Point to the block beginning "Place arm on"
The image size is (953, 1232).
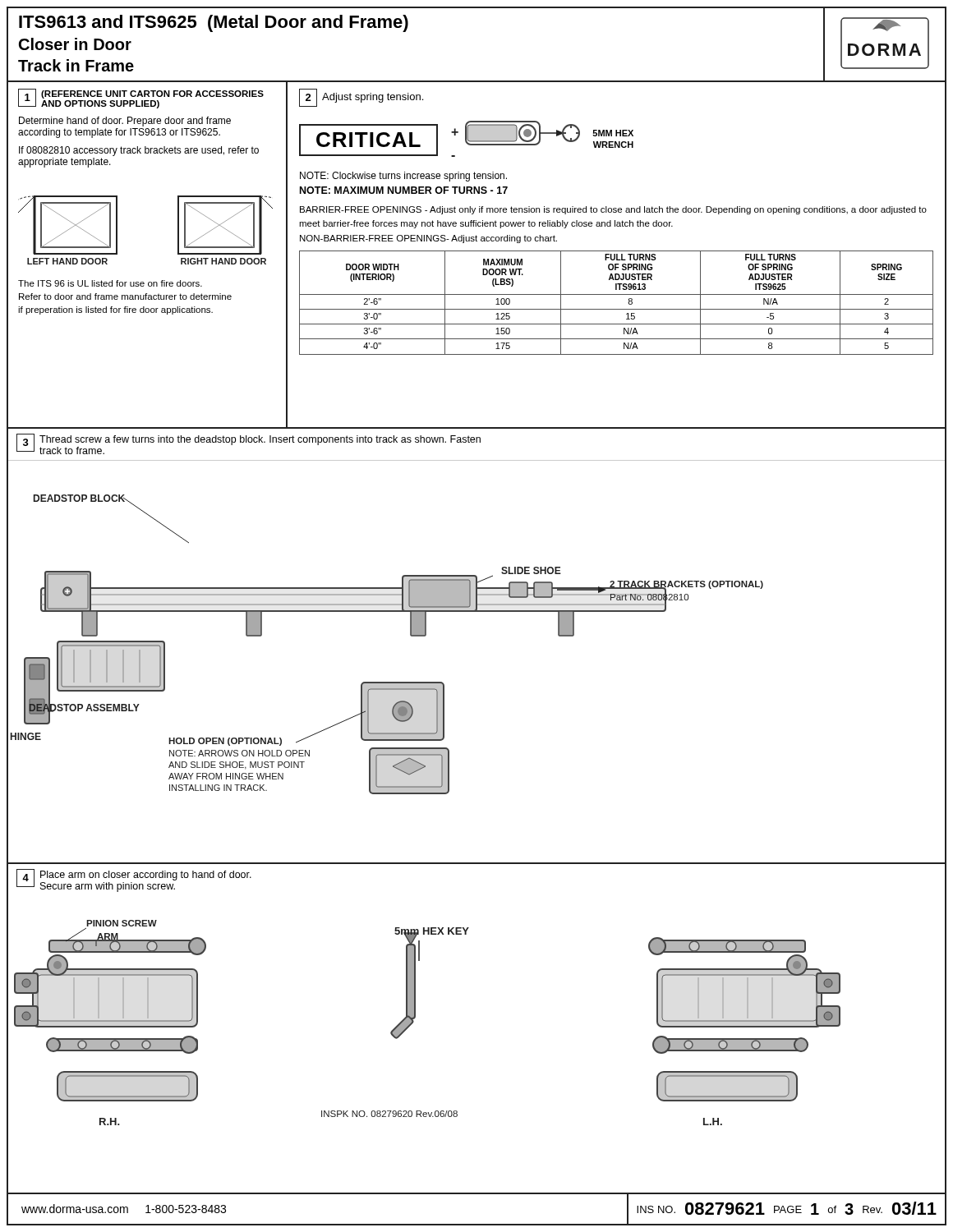[x=146, y=880]
